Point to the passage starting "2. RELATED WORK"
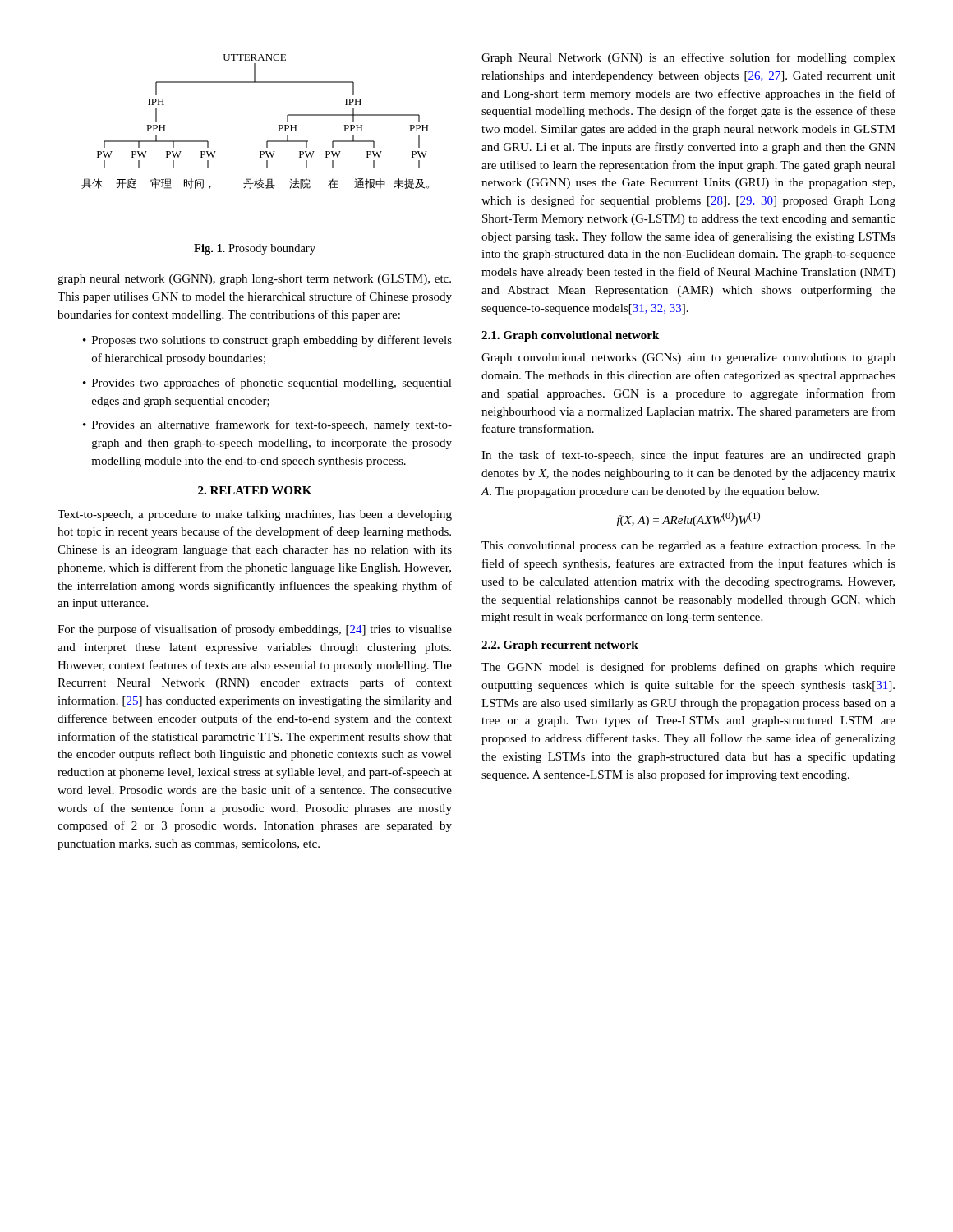 pos(255,490)
